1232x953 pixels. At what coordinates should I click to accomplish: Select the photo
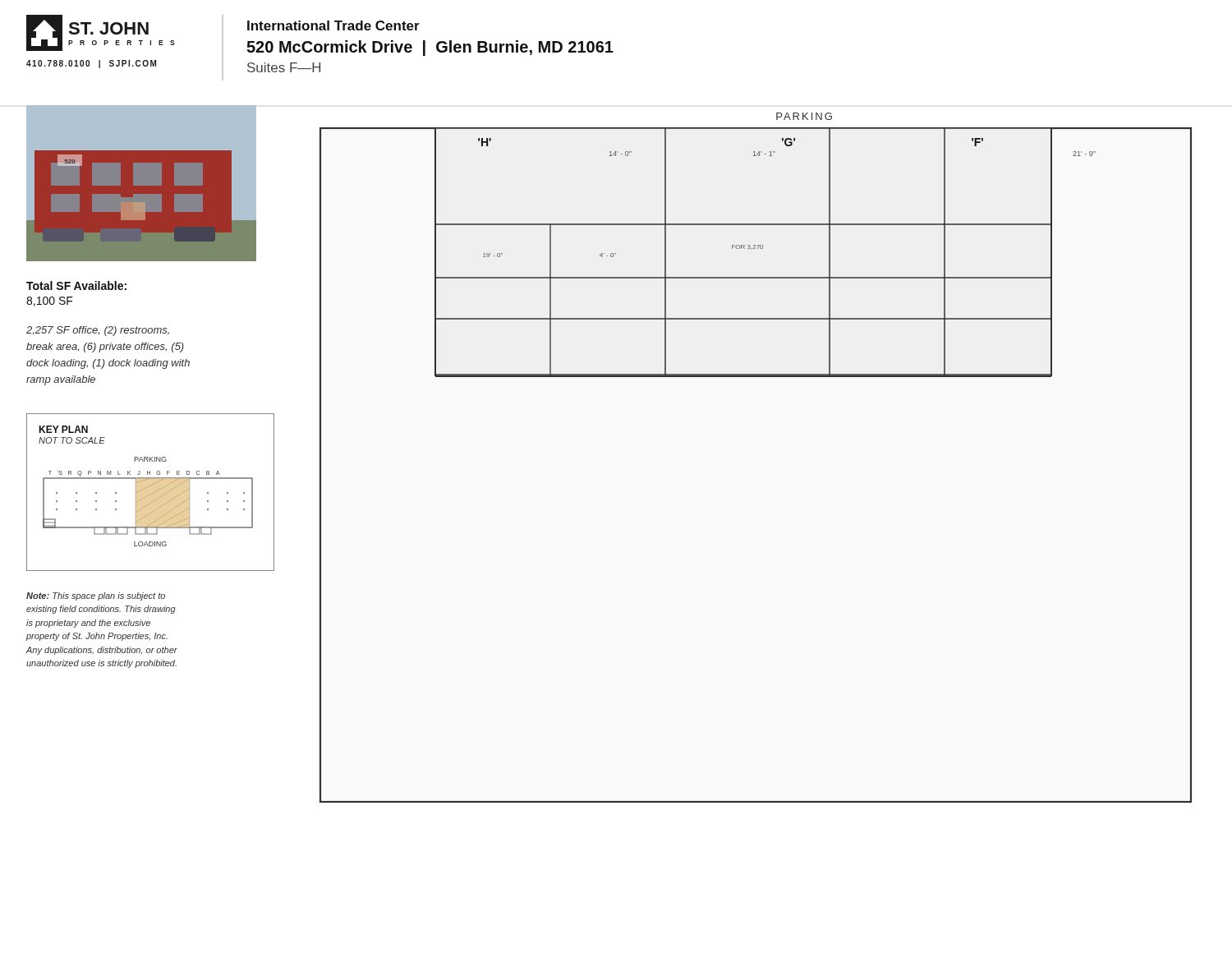[141, 183]
